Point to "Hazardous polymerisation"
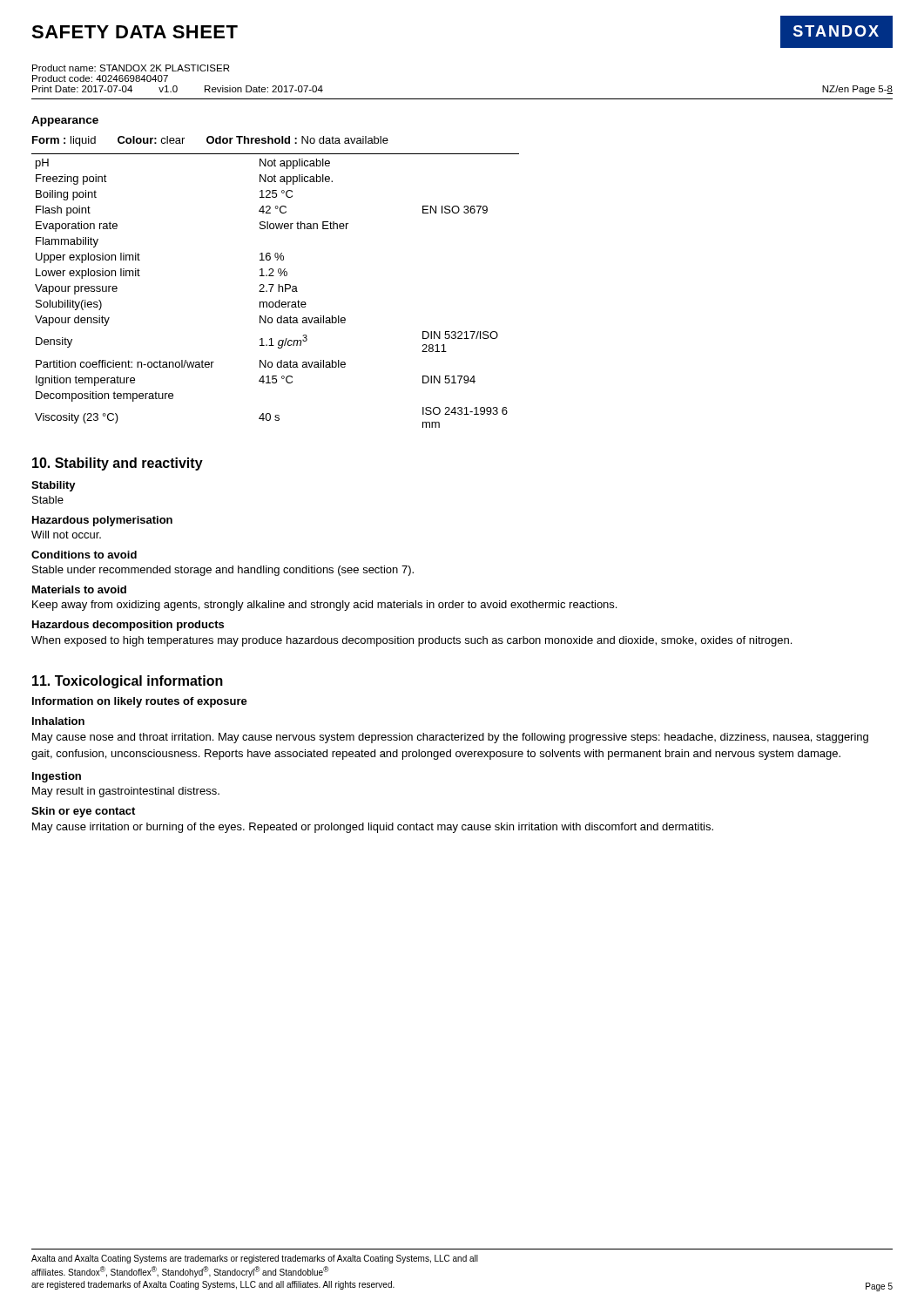 tap(102, 520)
